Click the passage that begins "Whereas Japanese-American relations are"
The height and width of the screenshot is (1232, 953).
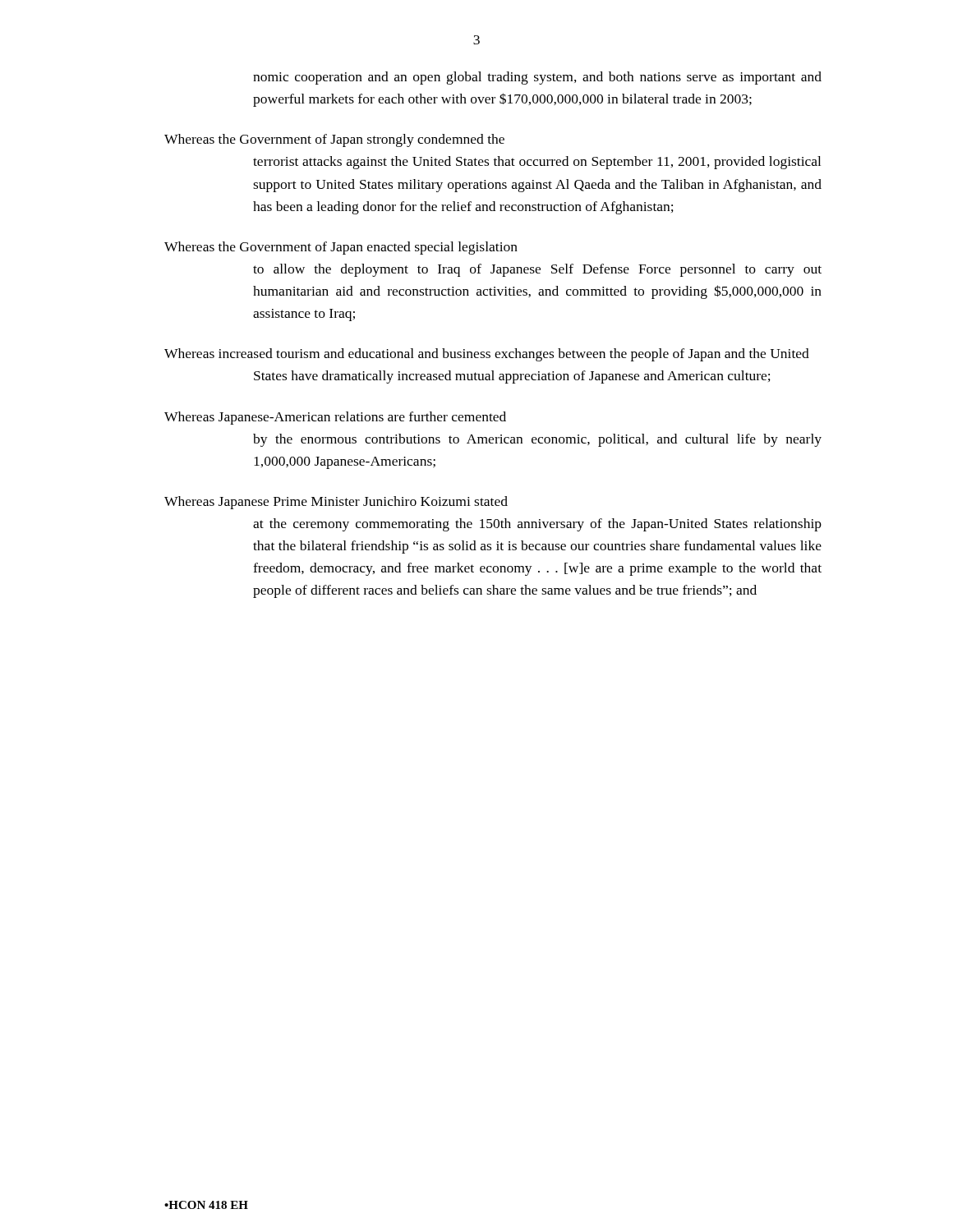(x=493, y=439)
